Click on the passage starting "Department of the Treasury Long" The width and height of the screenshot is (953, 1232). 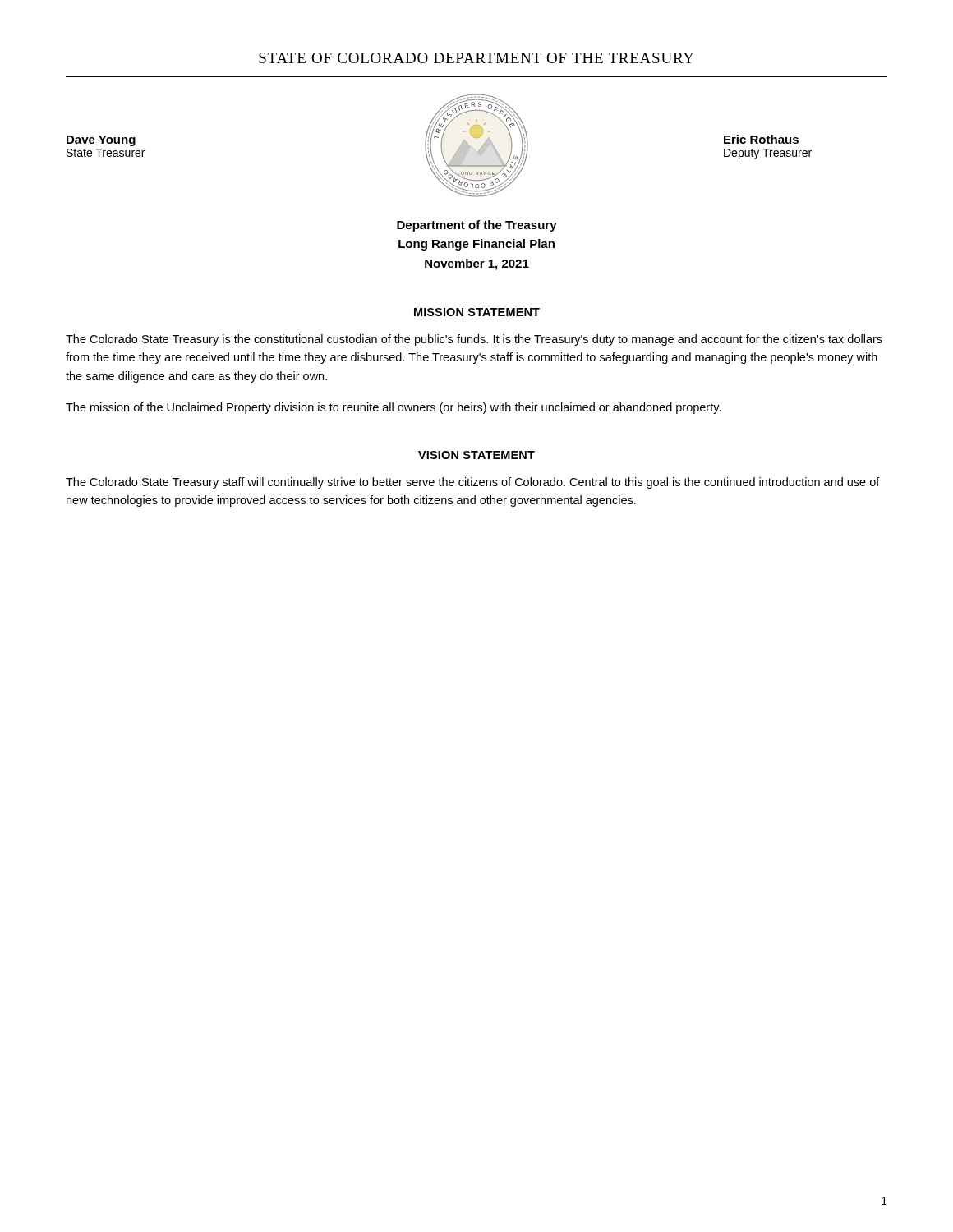pos(476,244)
